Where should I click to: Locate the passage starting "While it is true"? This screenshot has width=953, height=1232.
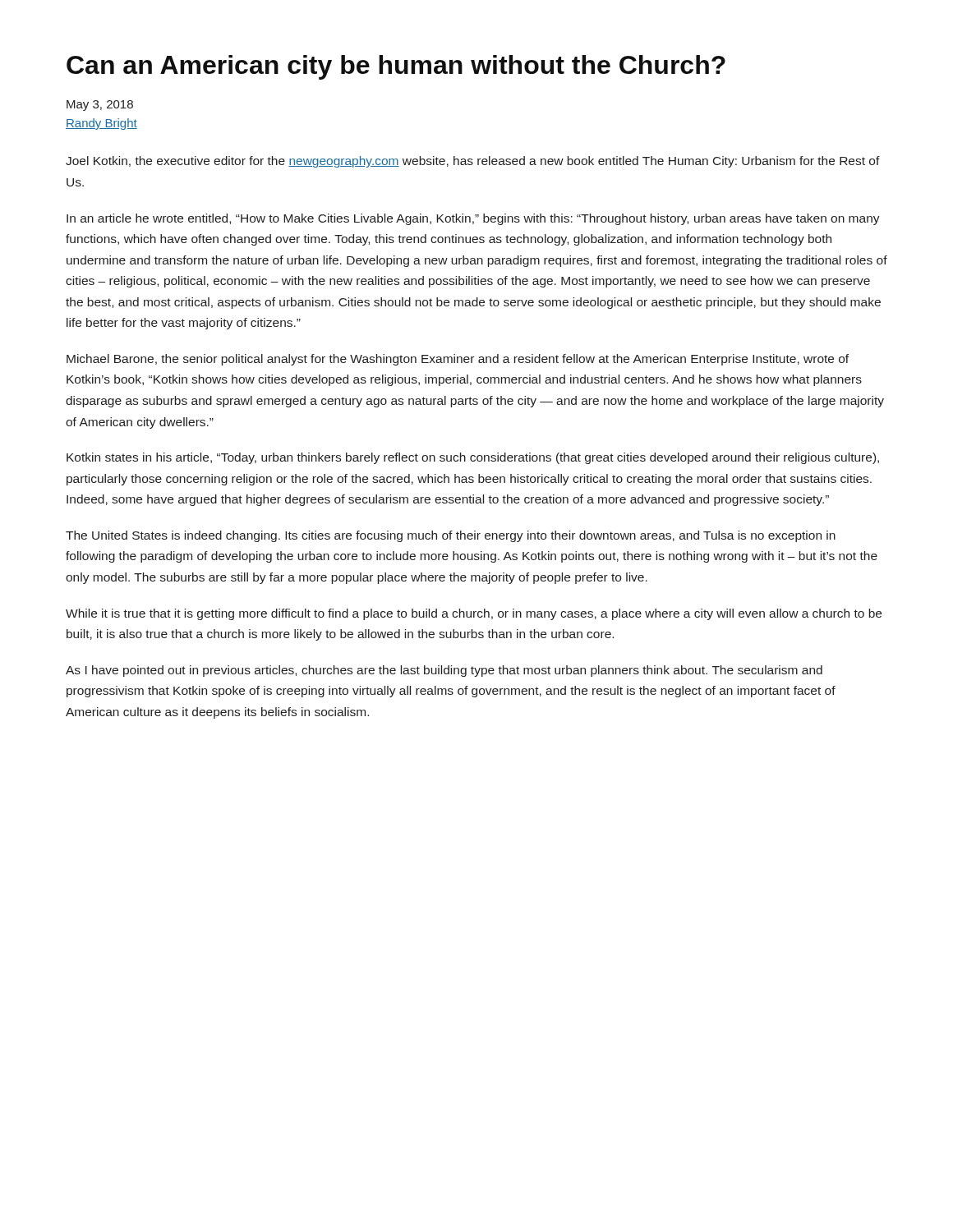[474, 623]
